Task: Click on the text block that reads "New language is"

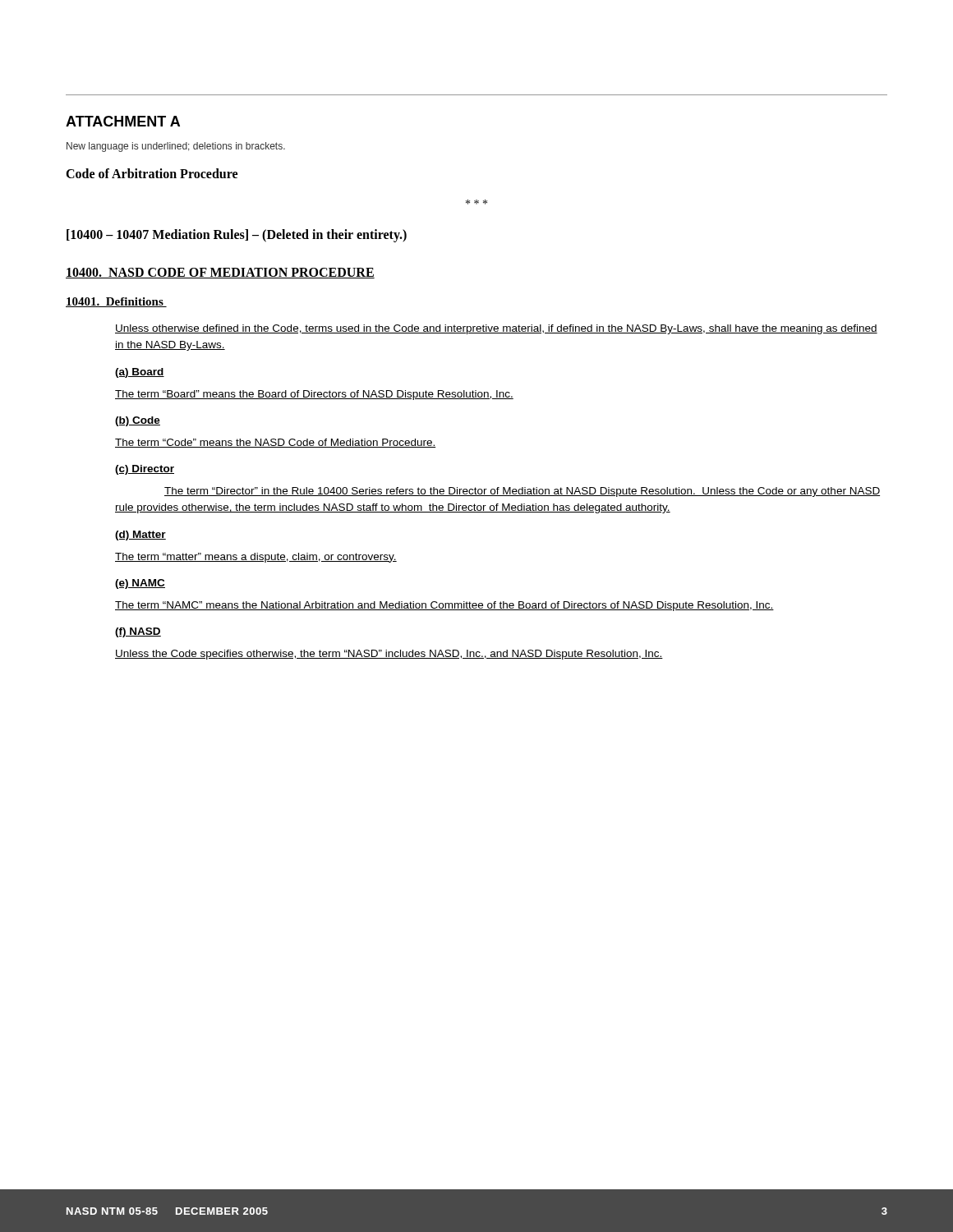Action: pos(176,146)
